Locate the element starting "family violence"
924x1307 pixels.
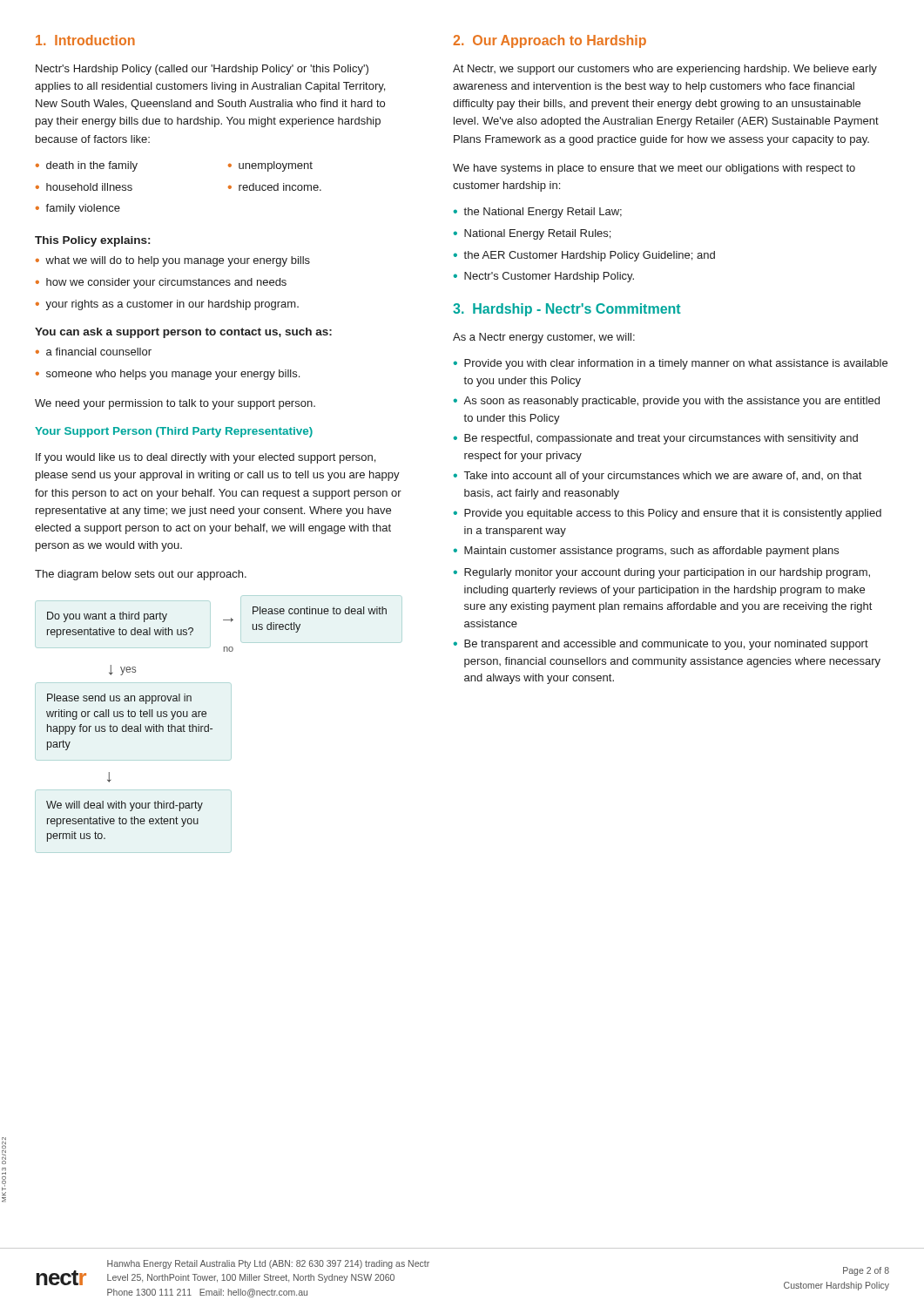point(83,208)
